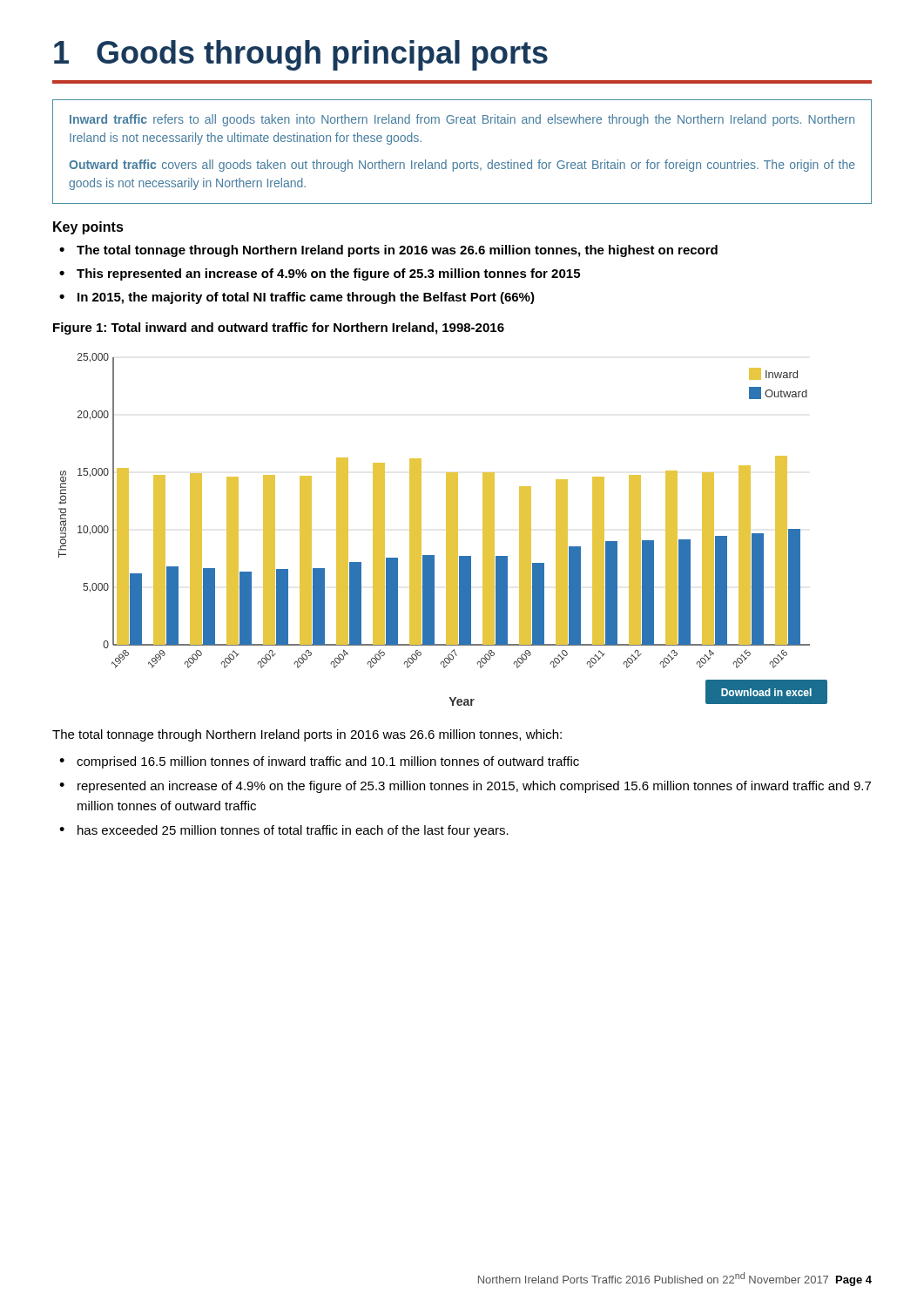
Task: Locate the grouped bar chart
Action: pyautogui.click(x=457, y=527)
